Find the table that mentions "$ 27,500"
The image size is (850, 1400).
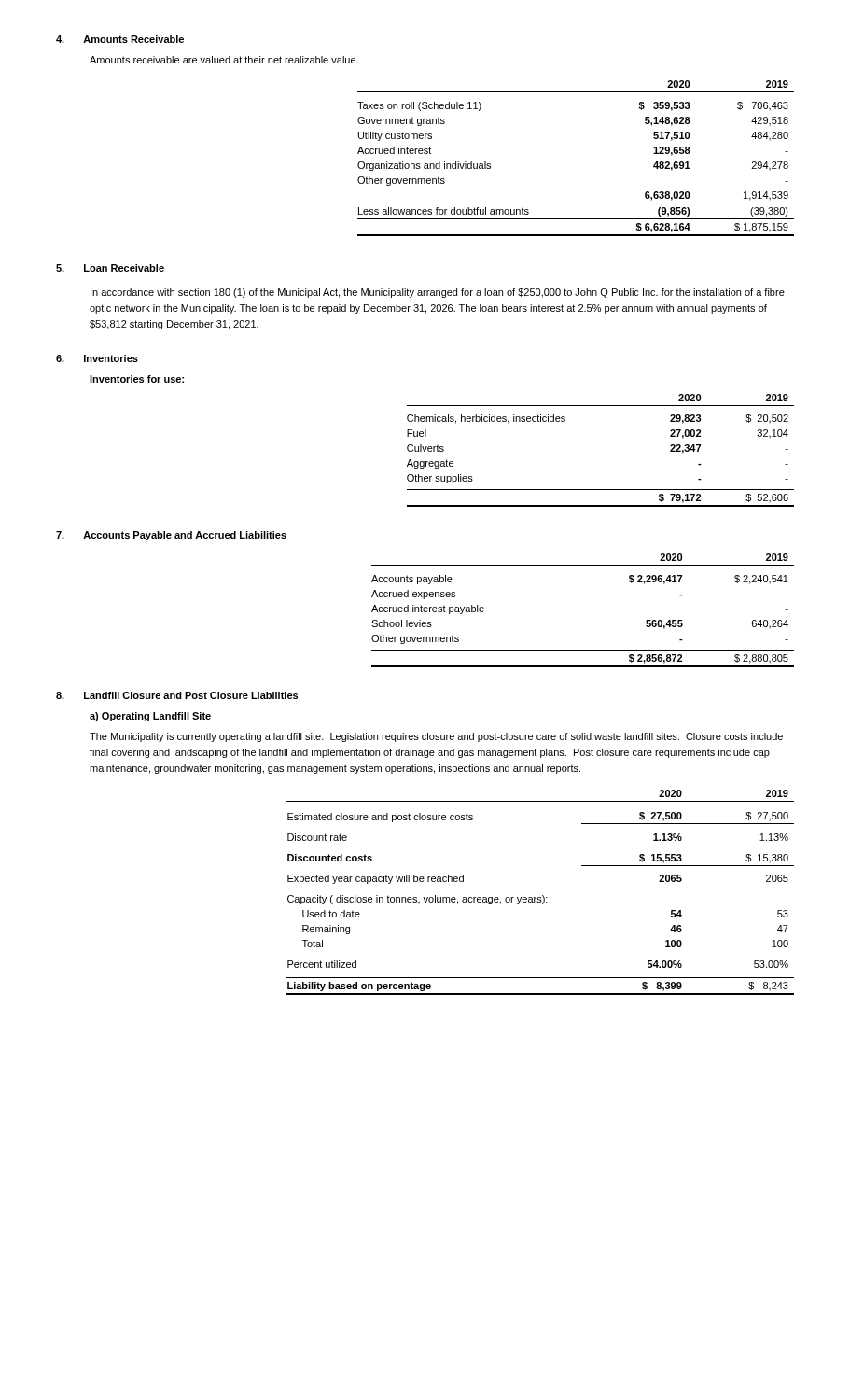pos(442,890)
